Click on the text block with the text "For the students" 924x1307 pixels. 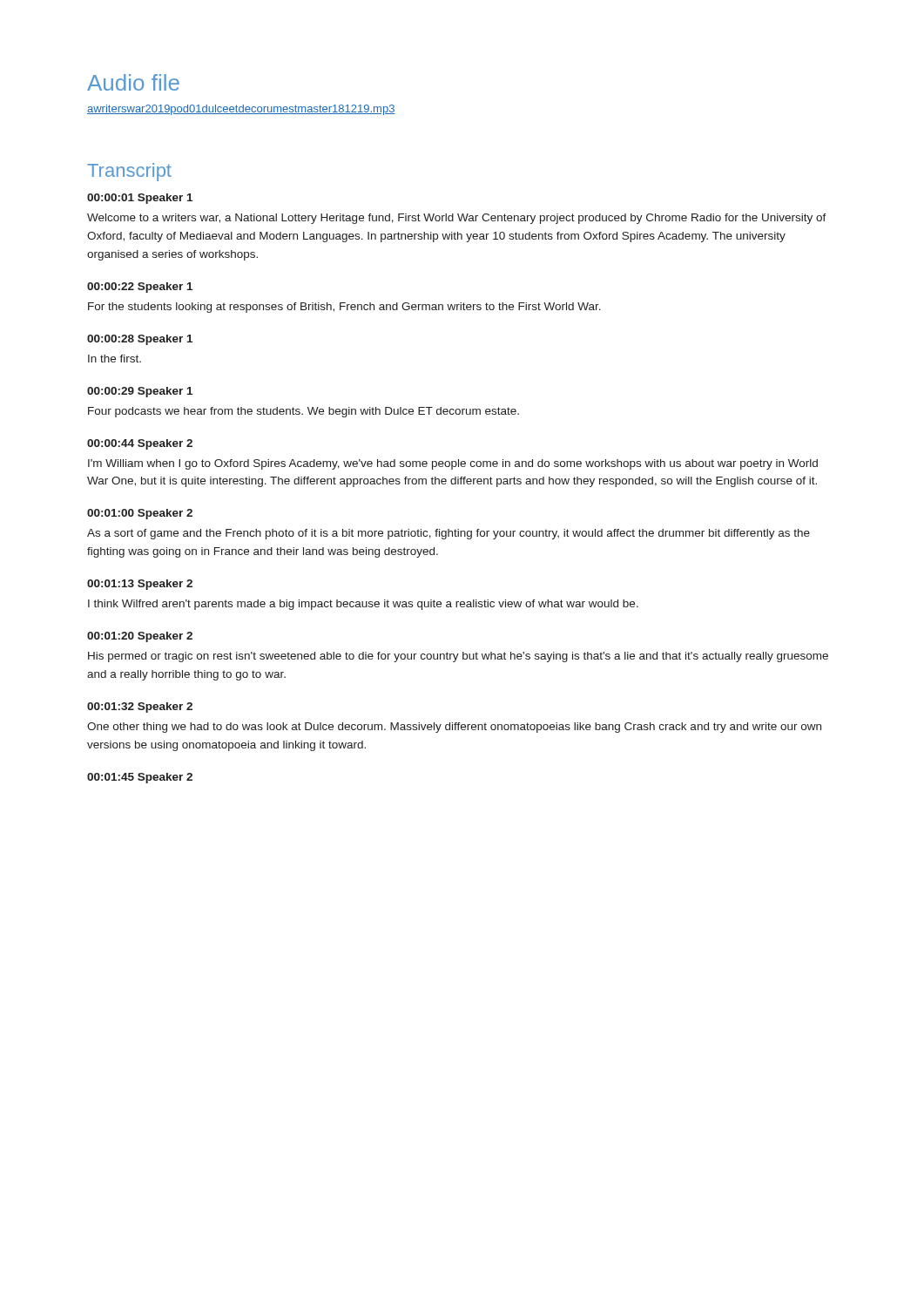point(462,307)
